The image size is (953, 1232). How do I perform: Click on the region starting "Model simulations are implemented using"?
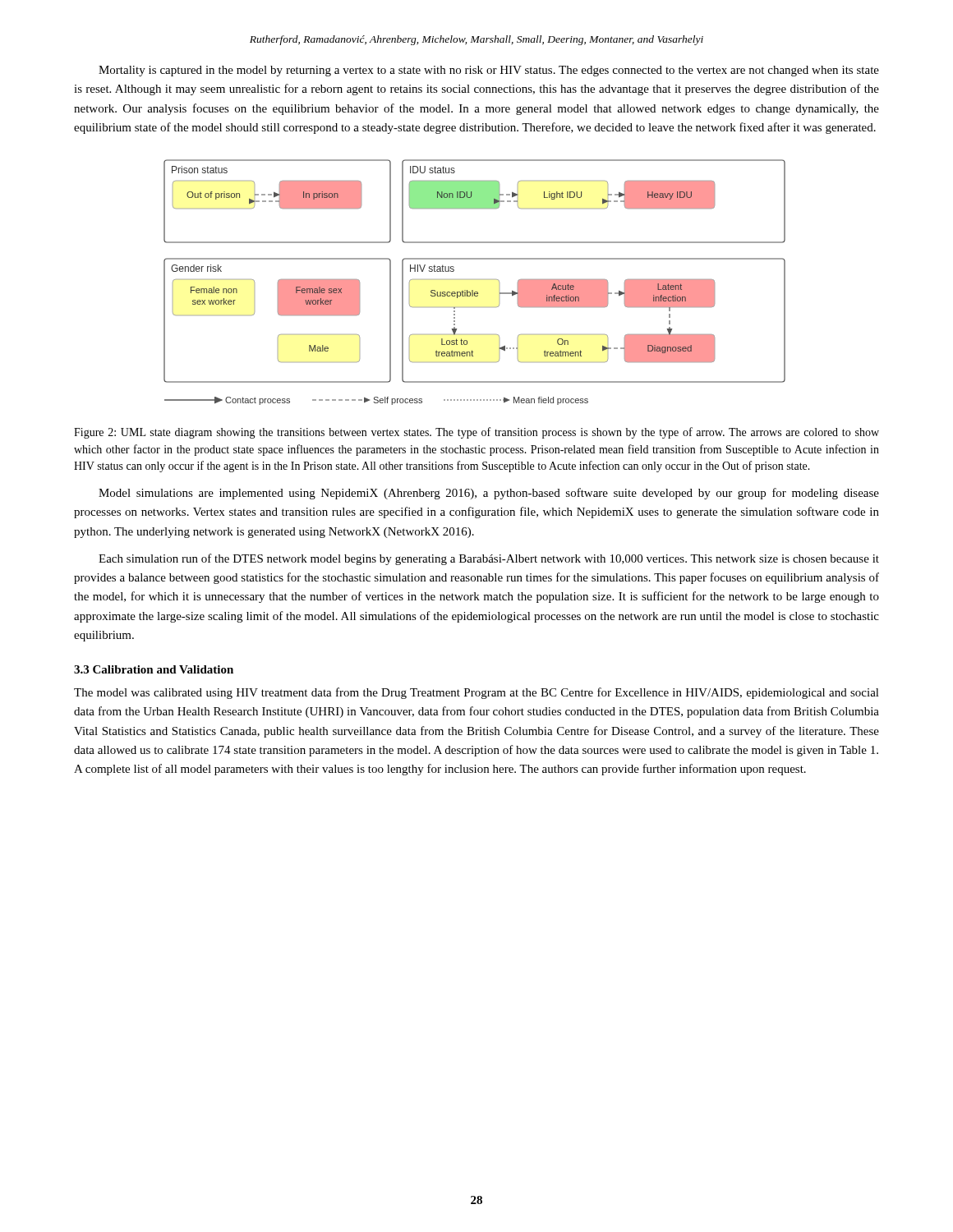[x=476, y=512]
